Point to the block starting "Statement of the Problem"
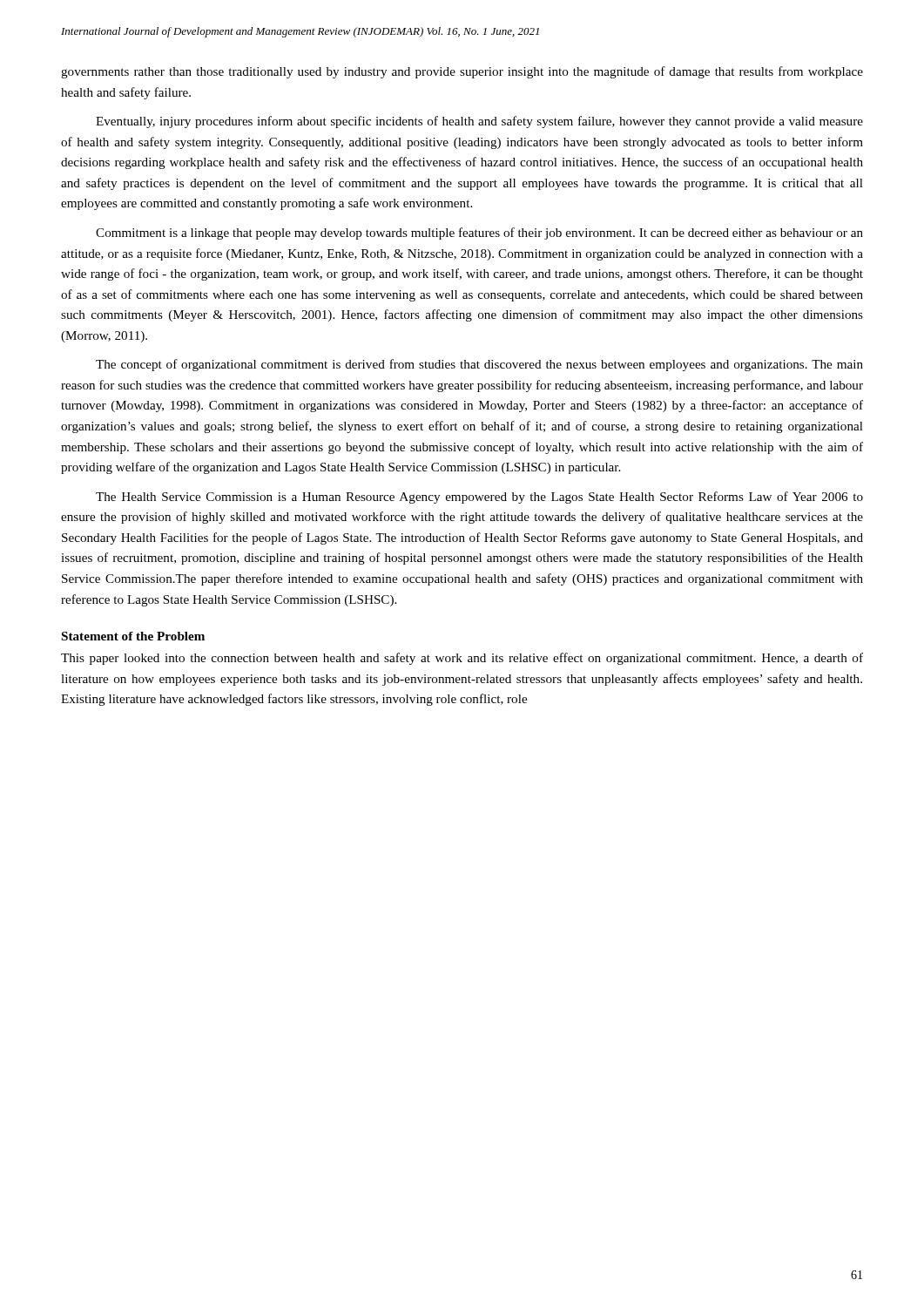Viewport: 924px width, 1307px height. click(133, 636)
